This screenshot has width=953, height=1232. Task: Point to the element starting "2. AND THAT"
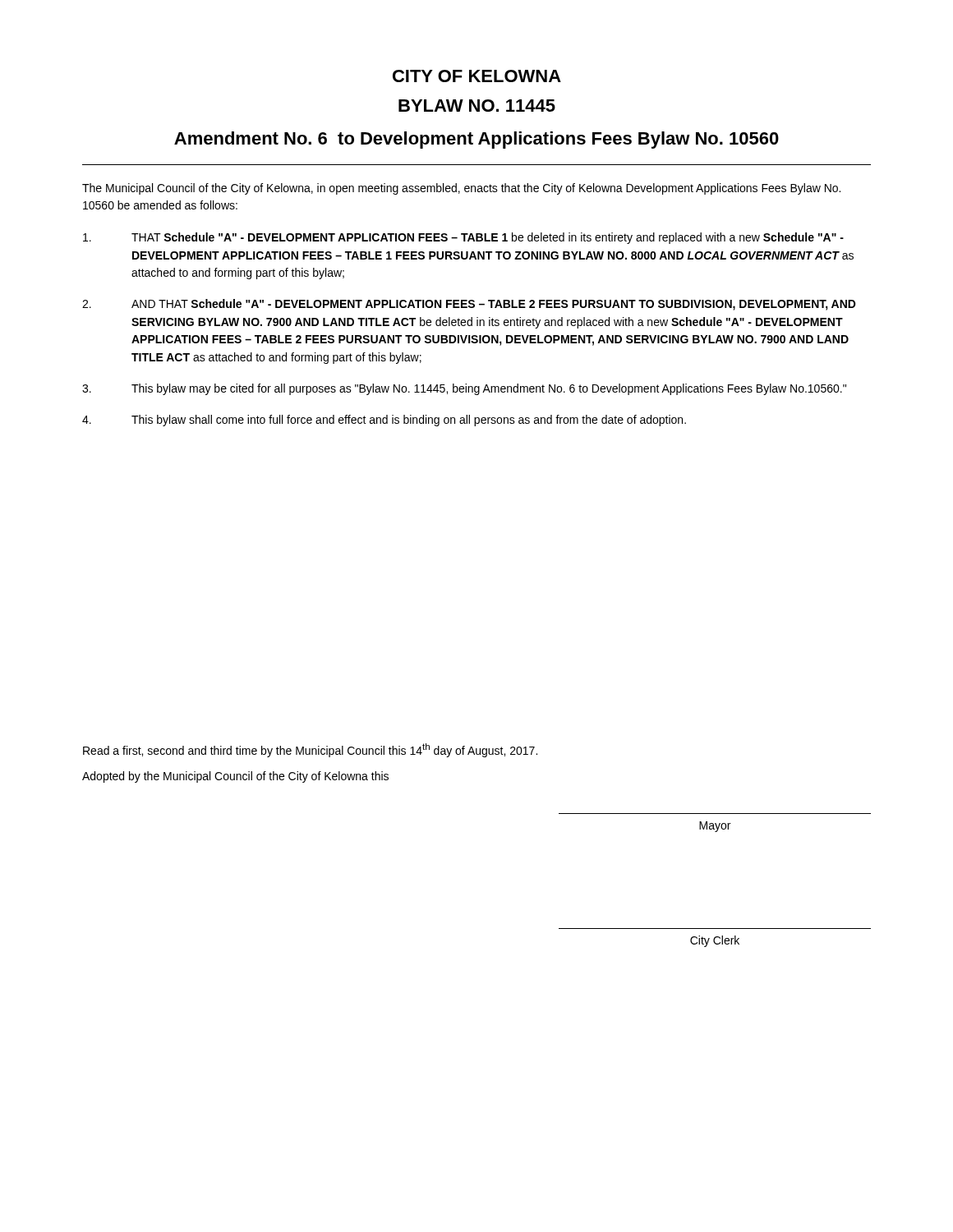click(x=476, y=331)
